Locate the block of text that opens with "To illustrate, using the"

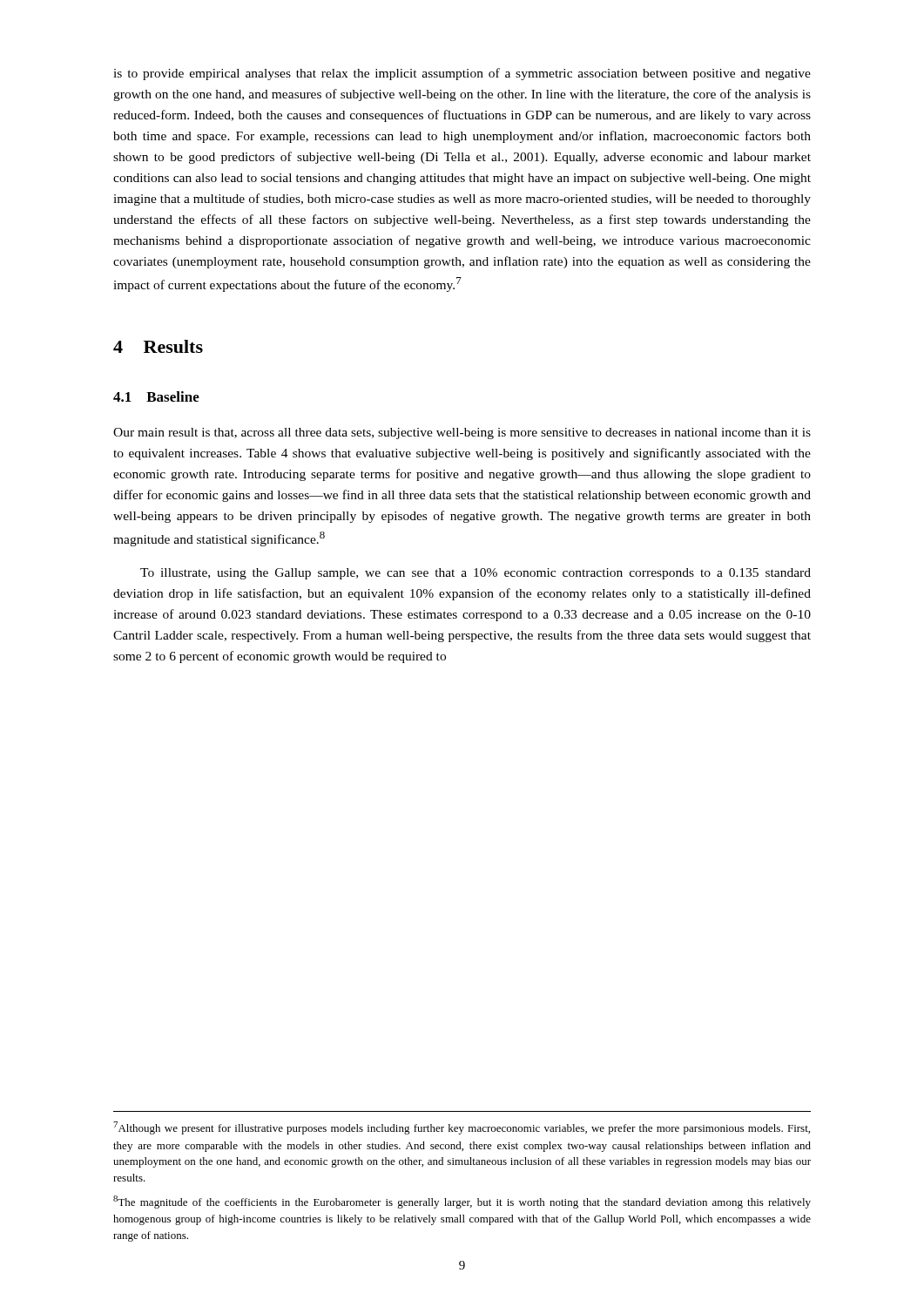click(x=462, y=614)
